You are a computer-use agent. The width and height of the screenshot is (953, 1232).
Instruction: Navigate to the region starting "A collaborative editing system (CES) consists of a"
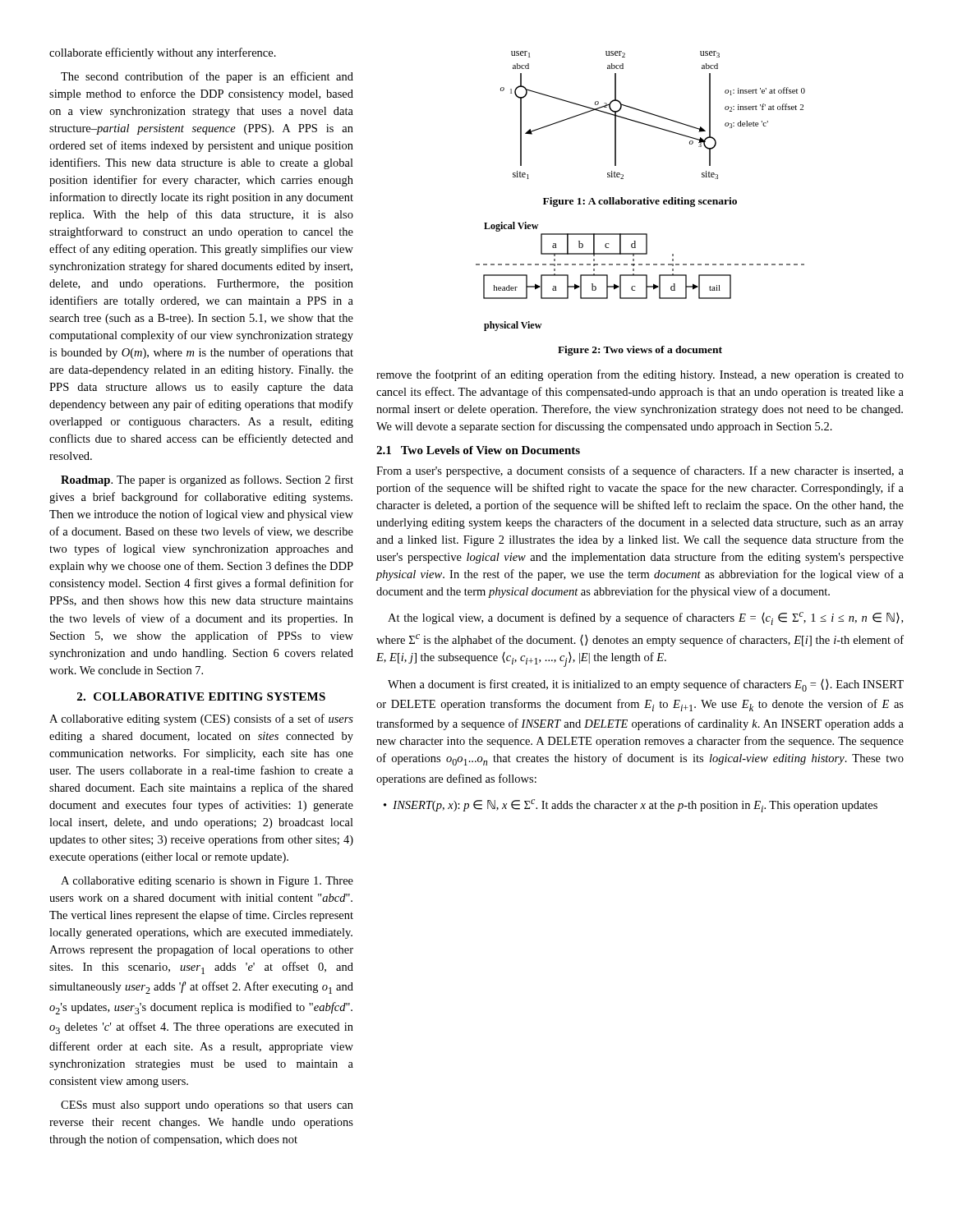click(201, 929)
